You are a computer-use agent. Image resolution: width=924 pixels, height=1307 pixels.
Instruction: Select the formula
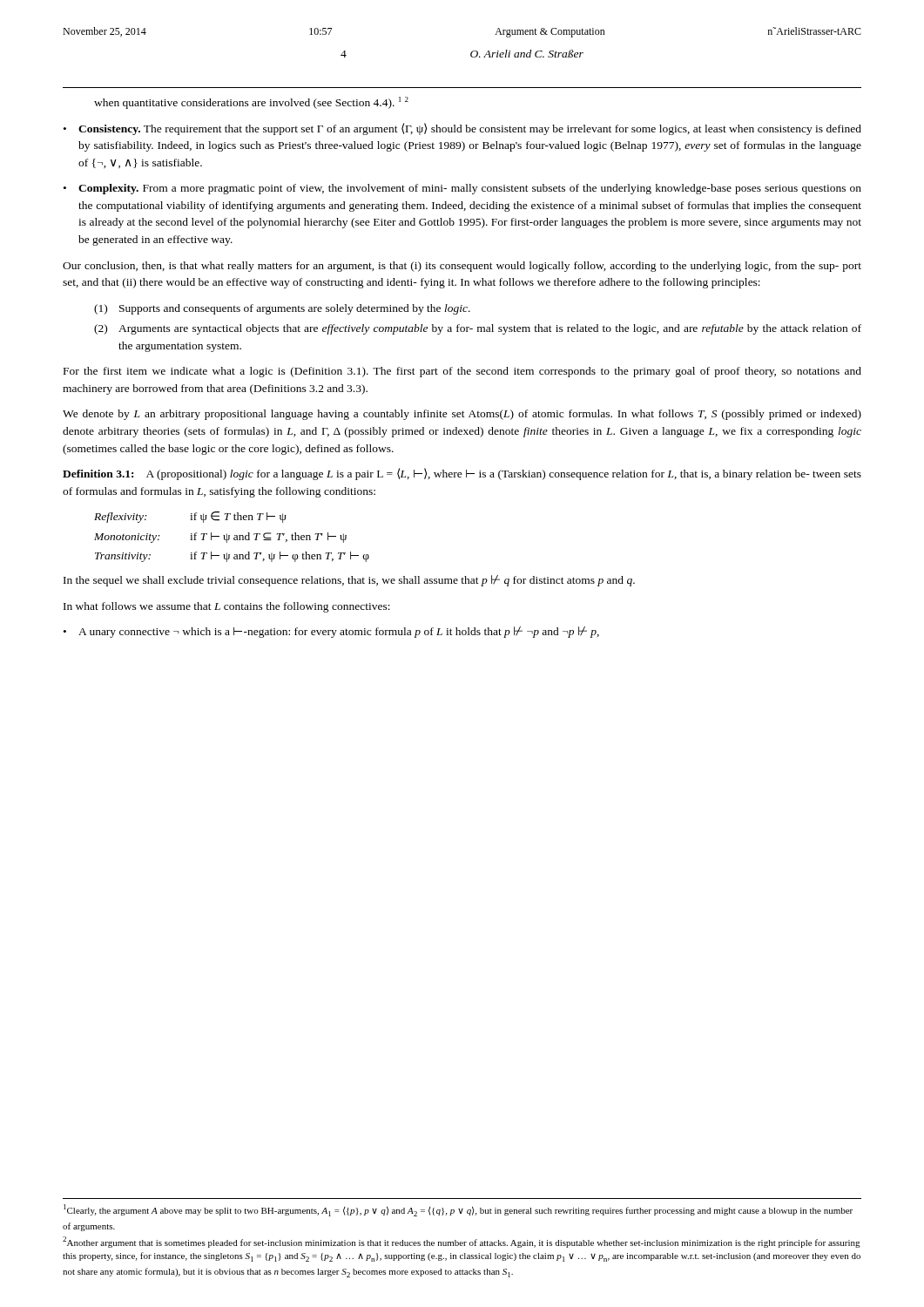pos(478,536)
